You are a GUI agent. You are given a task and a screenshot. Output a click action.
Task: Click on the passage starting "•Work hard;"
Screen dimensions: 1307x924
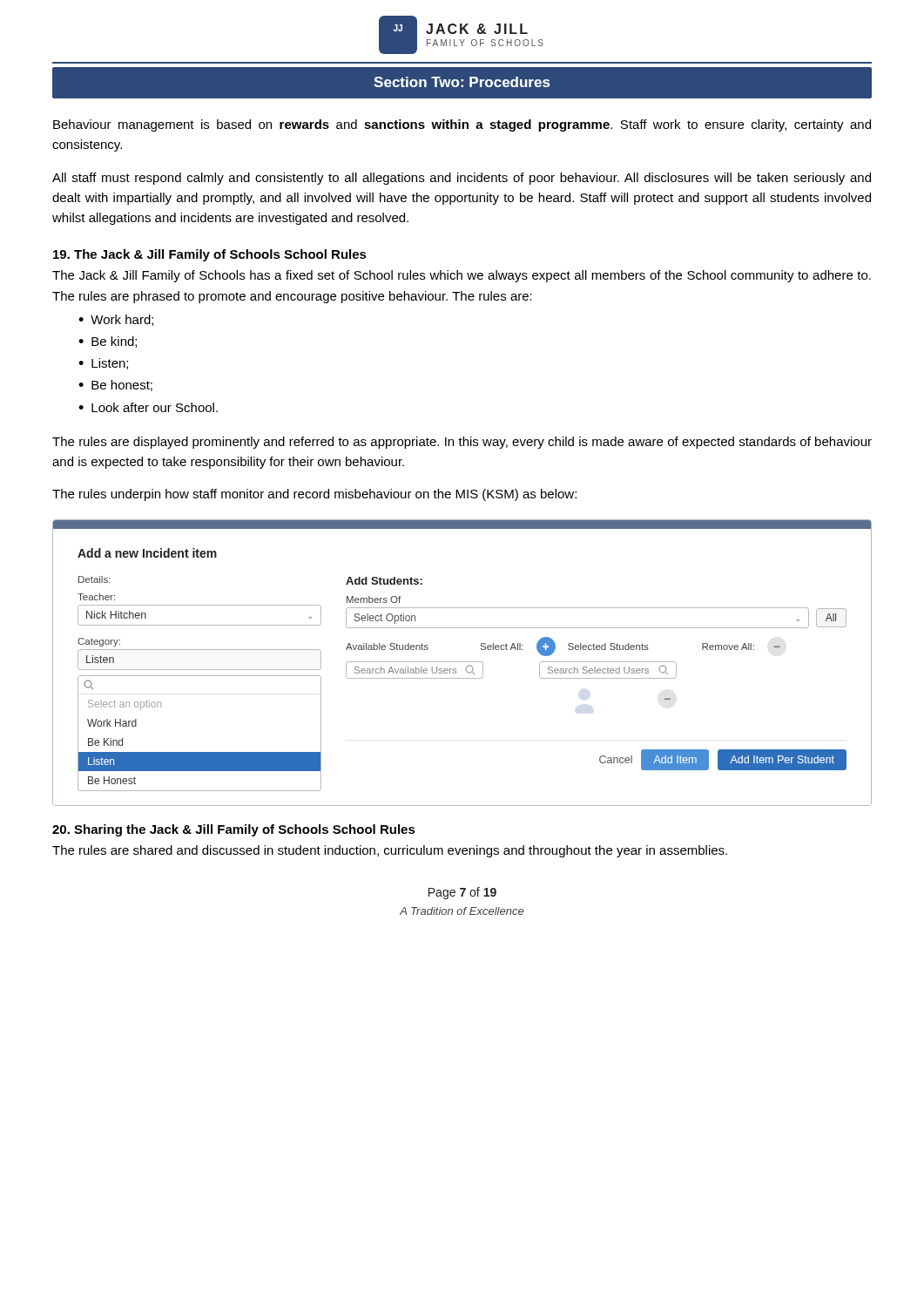click(x=116, y=320)
